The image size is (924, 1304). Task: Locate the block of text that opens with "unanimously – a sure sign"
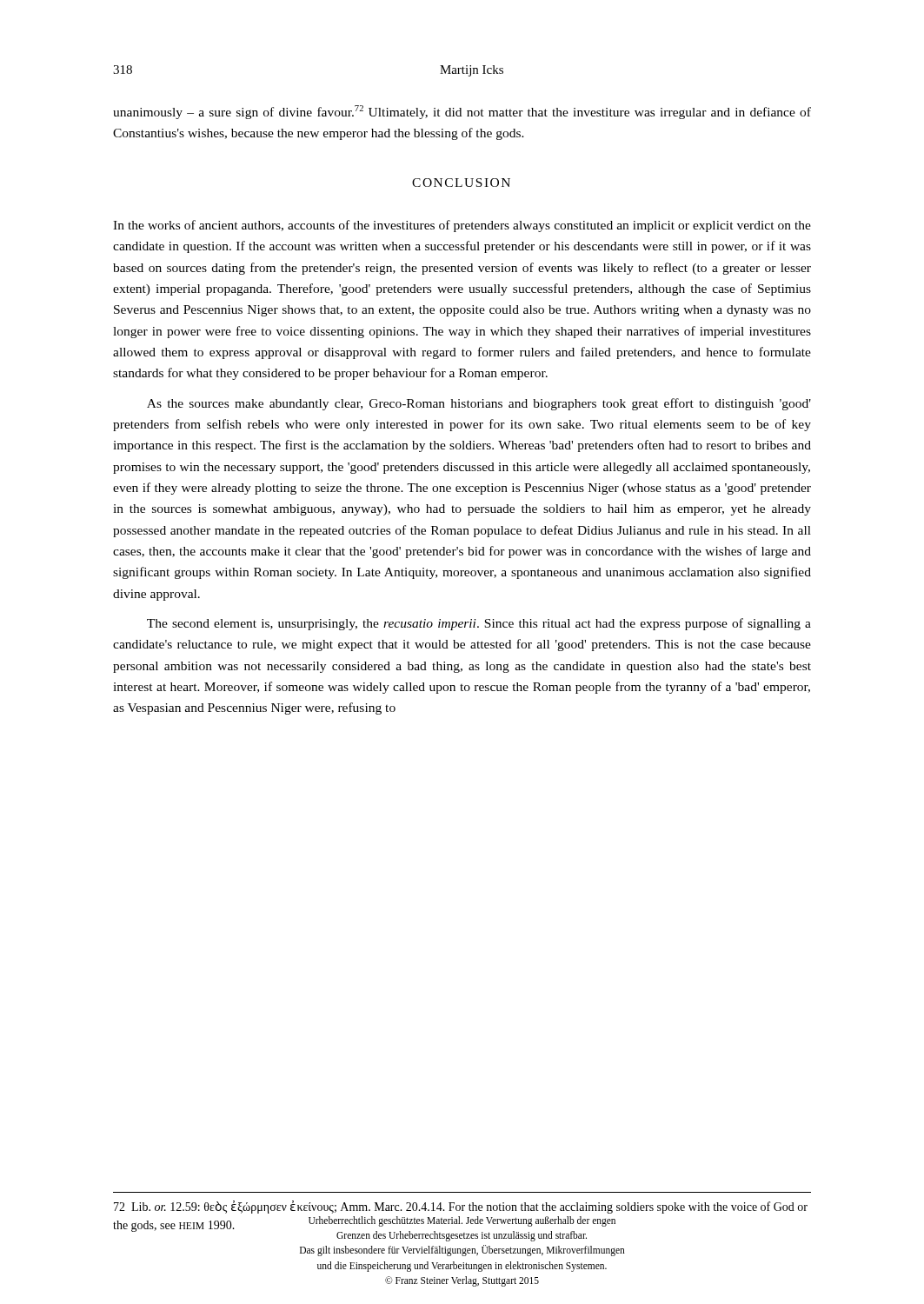pyautogui.click(x=462, y=123)
